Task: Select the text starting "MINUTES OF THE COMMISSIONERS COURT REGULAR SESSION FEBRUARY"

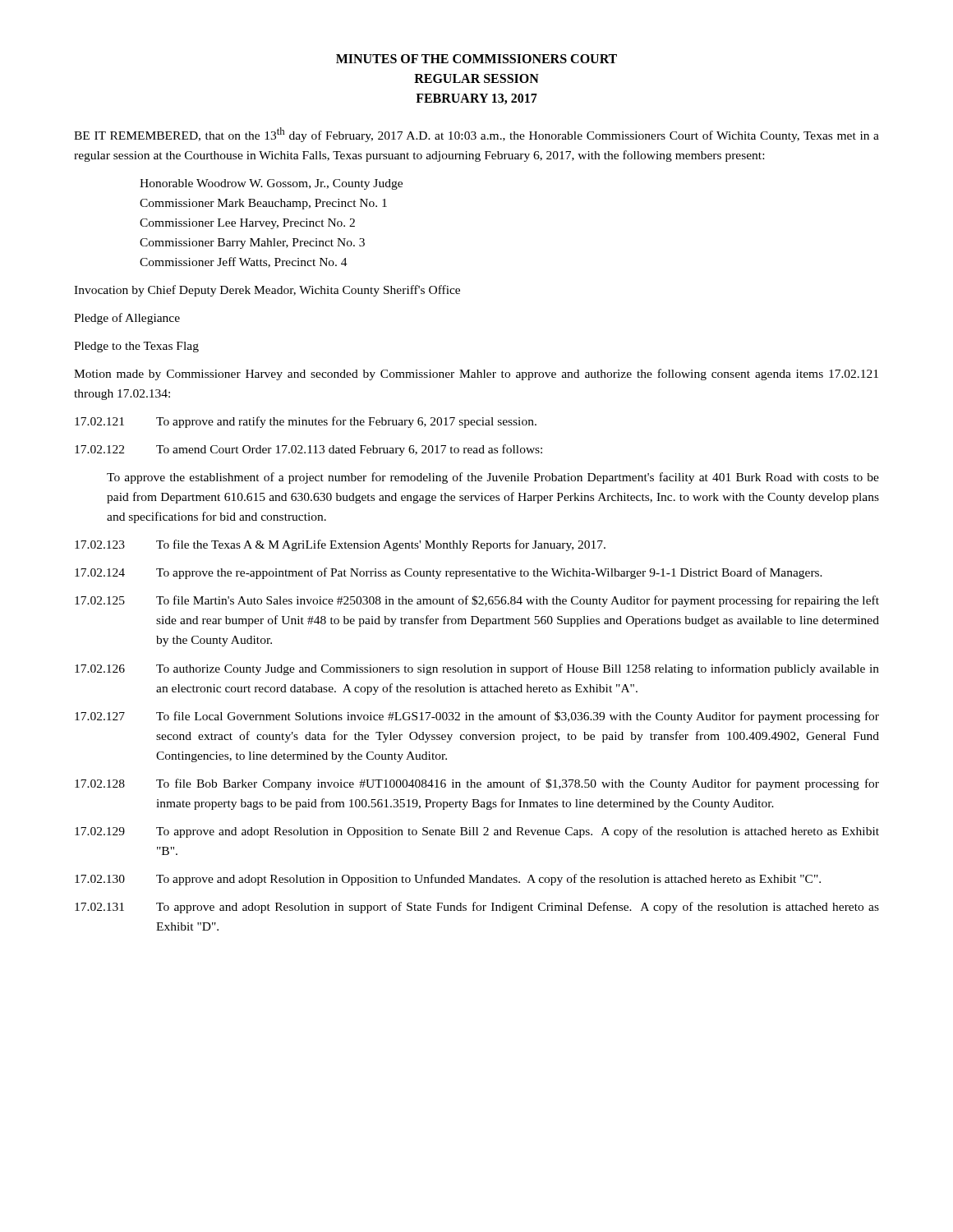Action: pyautogui.click(x=476, y=78)
